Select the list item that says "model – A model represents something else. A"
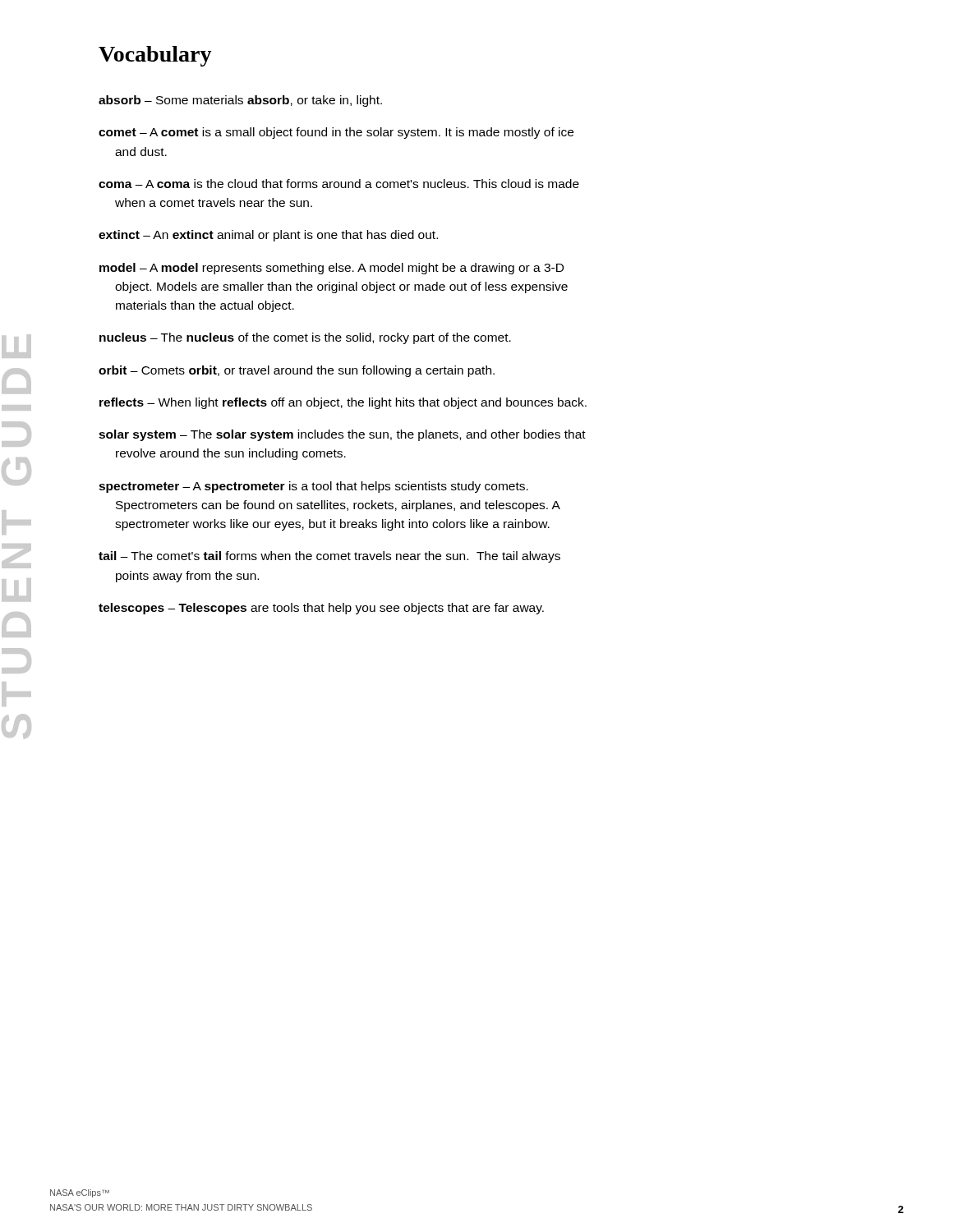Image resolution: width=953 pixels, height=1232 pixels. (x=333, y=286)
